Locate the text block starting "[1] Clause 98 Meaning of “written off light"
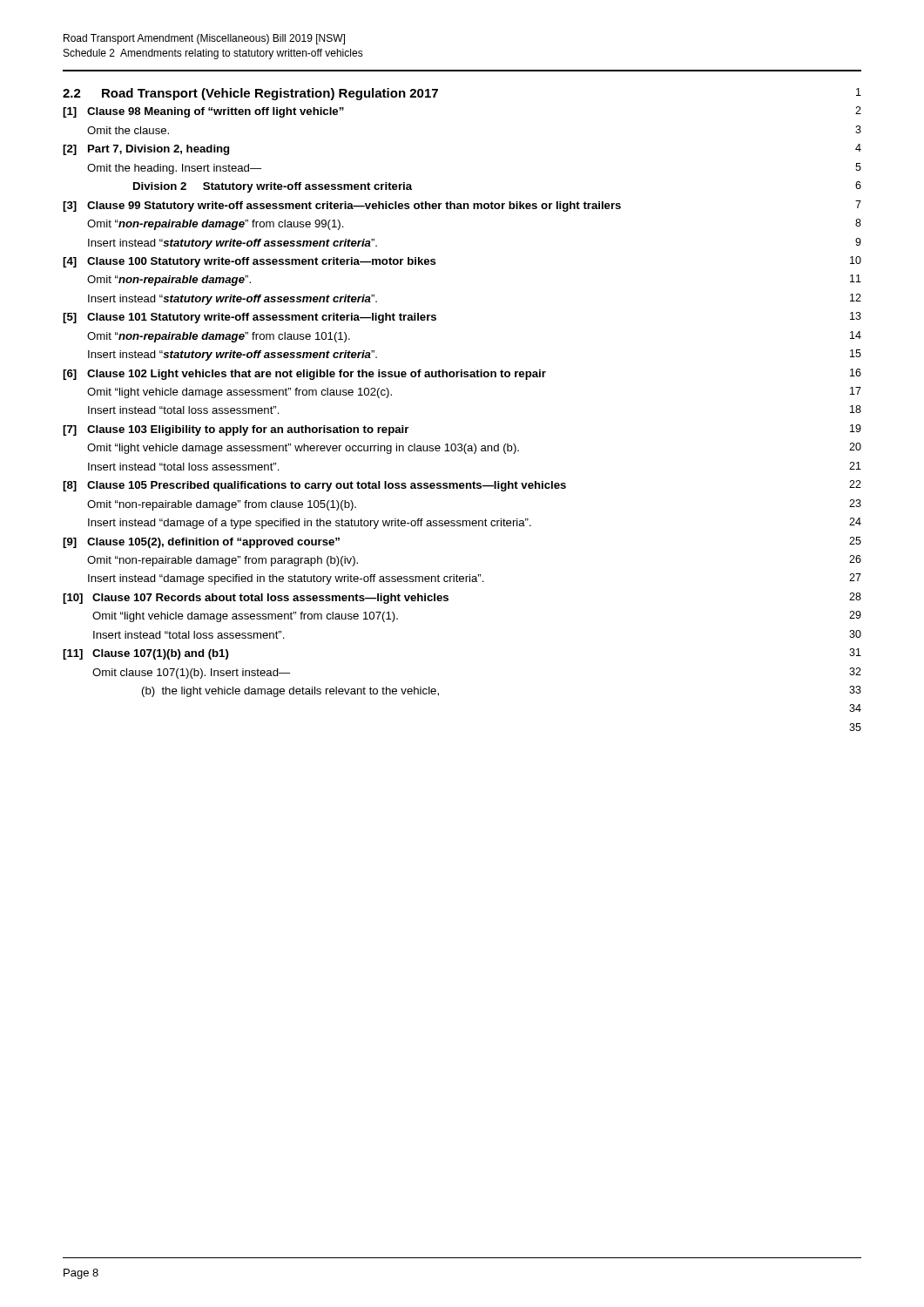This screenshot has width=924, height=1307. coord(204,112)
